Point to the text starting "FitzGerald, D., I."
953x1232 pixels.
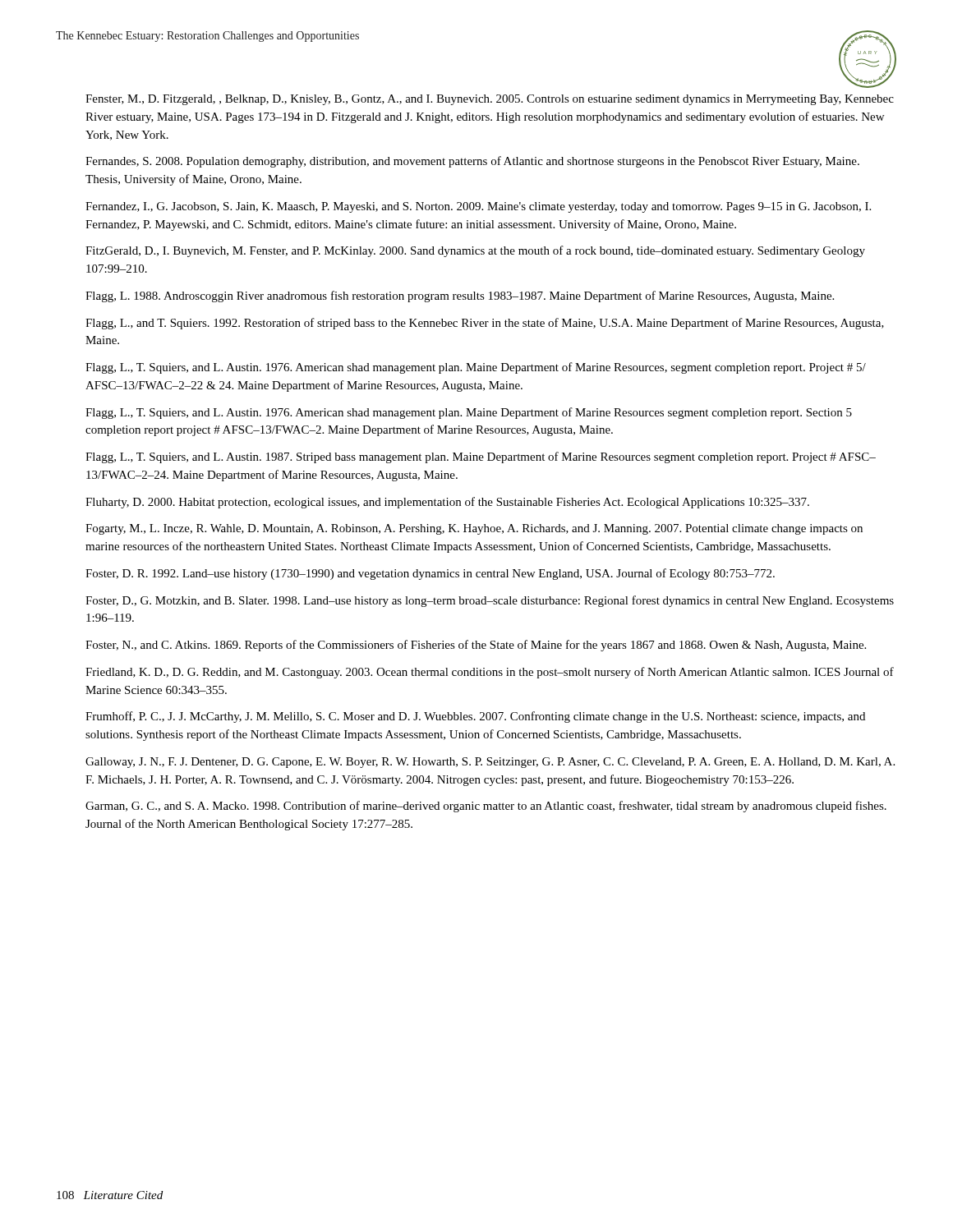[x=476, y=260]
